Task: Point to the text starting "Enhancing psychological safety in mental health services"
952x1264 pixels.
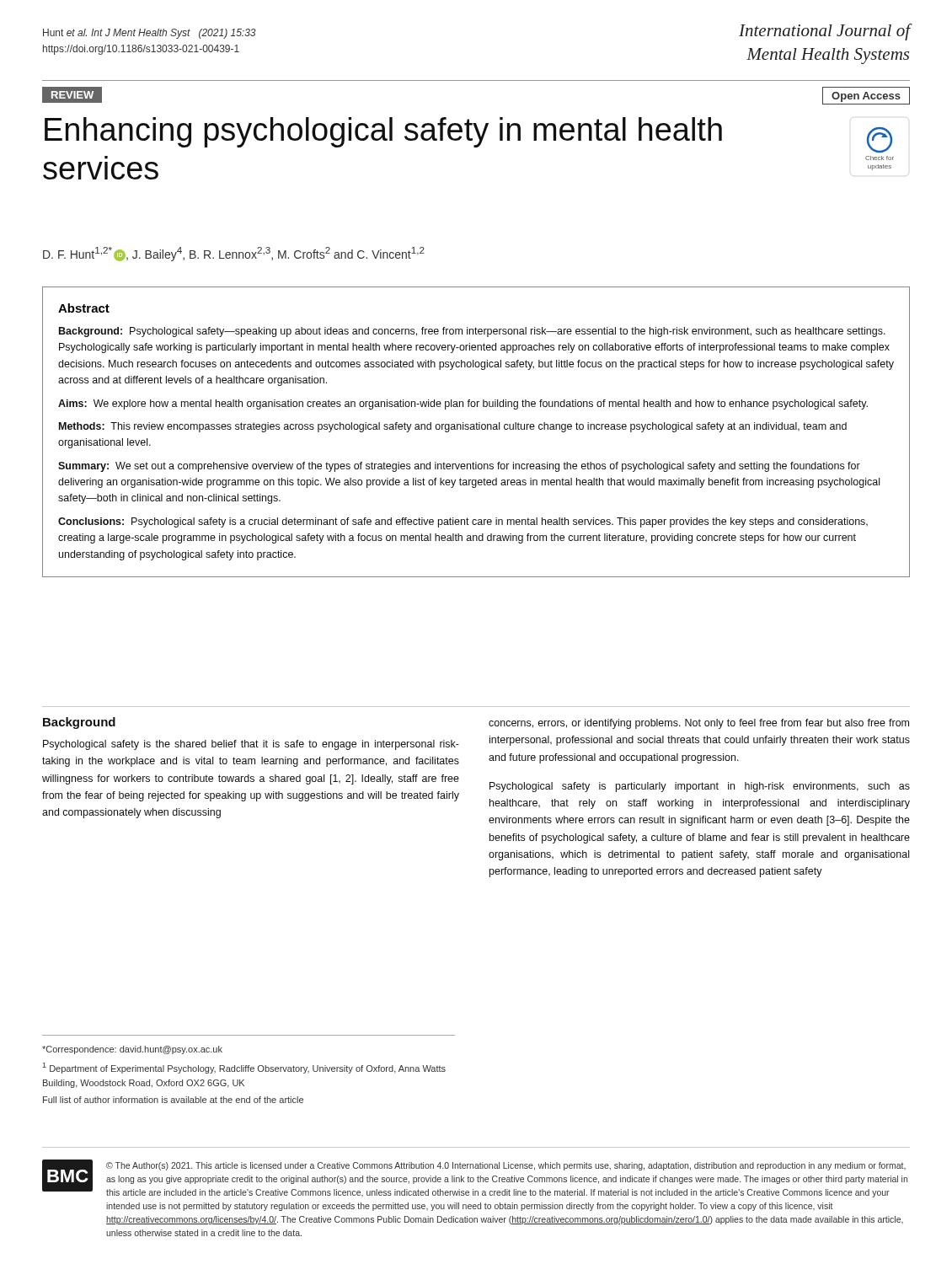Action: [x=383, y=149]
